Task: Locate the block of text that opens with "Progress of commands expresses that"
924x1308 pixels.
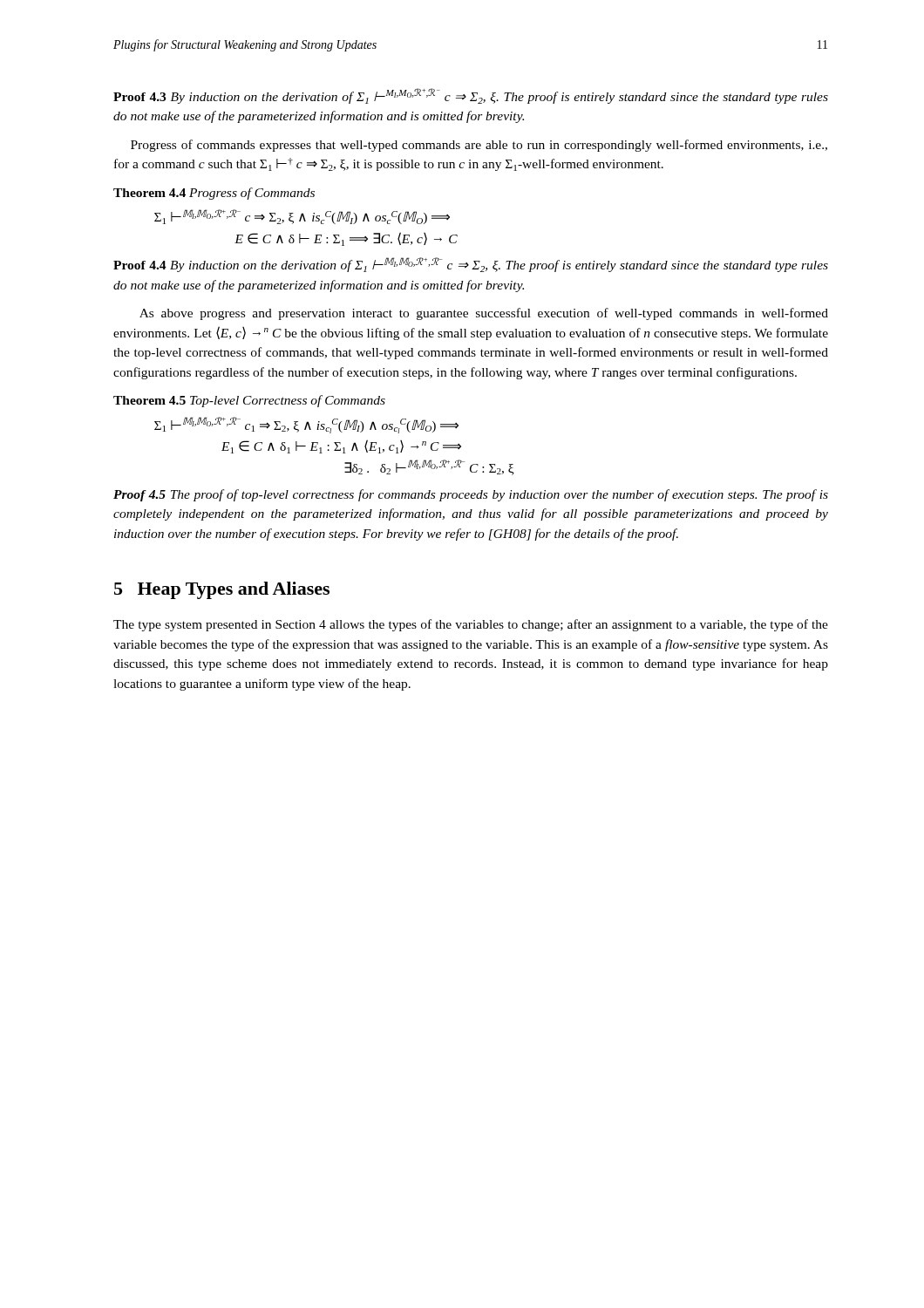Action: [471, 155]
